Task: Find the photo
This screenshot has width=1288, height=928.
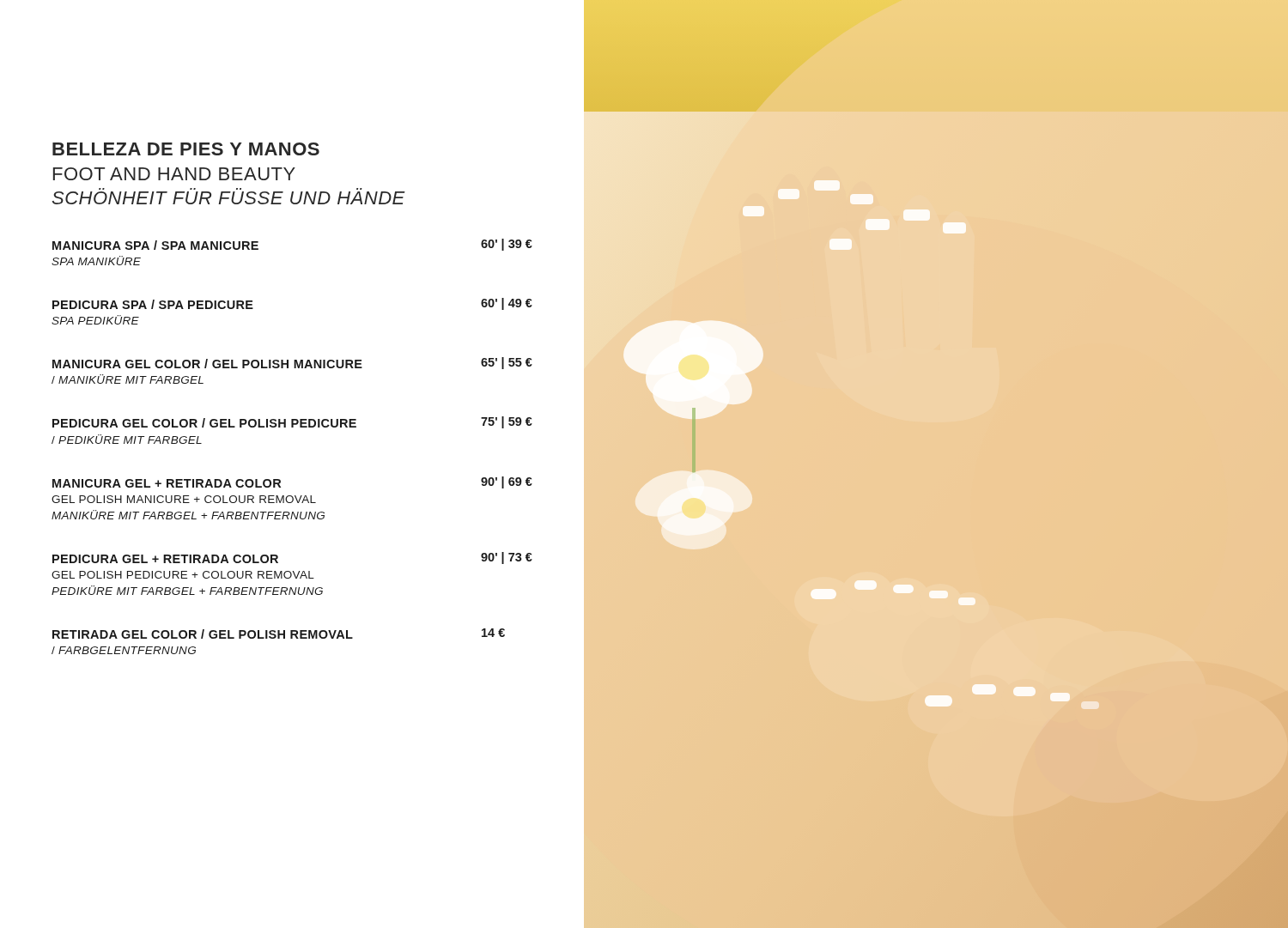Action: (x=644, y=56)
